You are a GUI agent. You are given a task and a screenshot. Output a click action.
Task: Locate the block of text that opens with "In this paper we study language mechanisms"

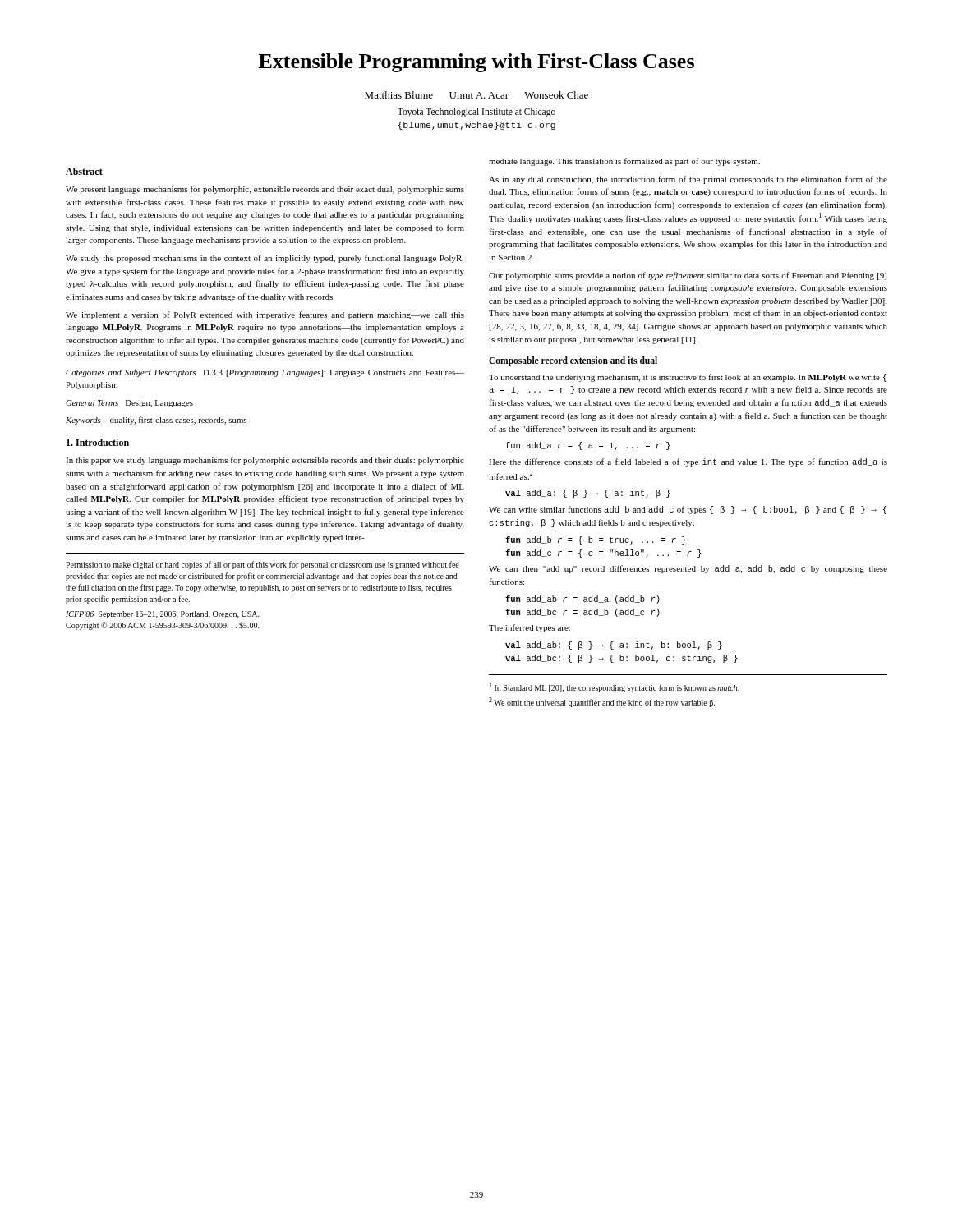pos(265,499)
